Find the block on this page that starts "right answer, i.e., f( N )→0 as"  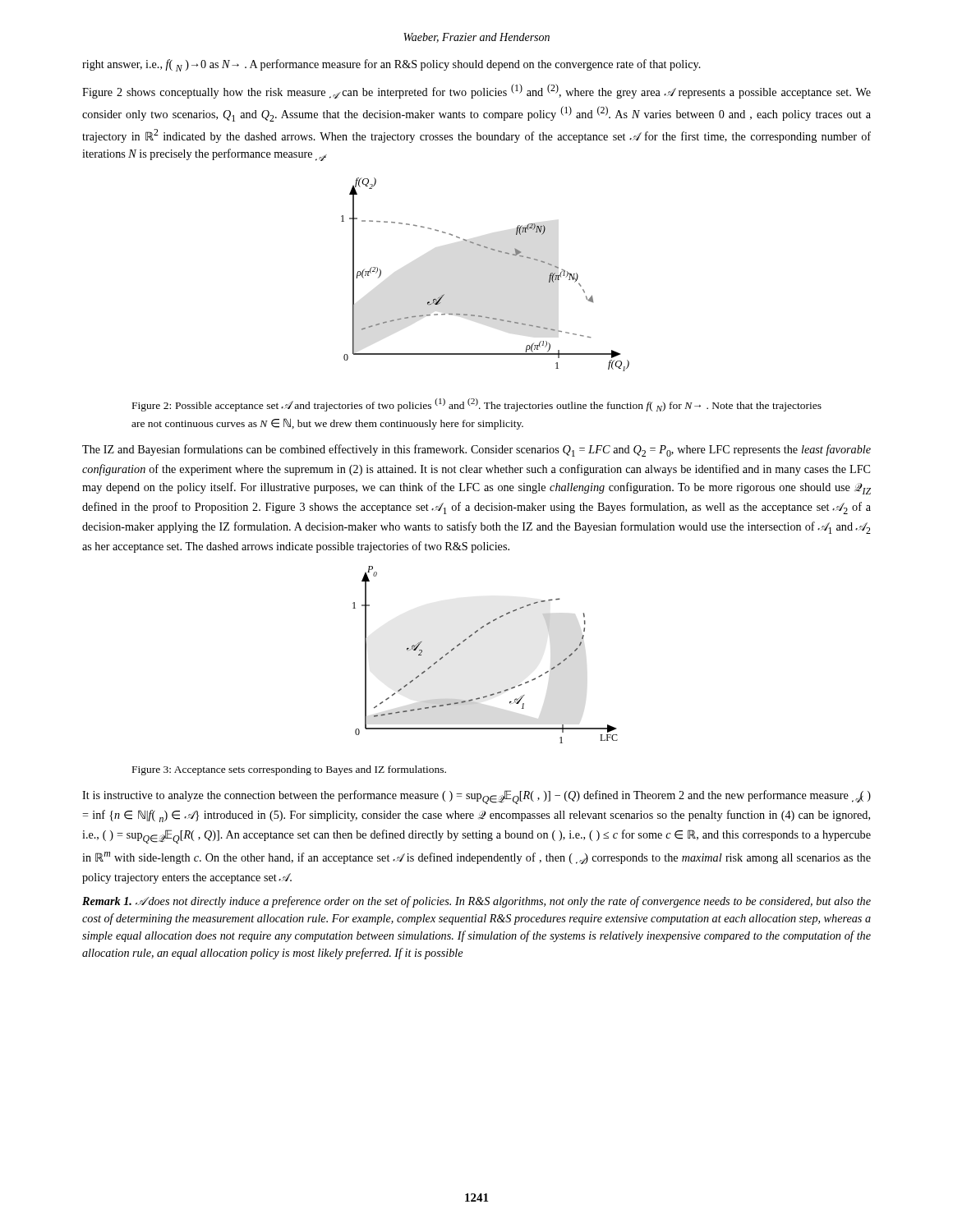476,111
